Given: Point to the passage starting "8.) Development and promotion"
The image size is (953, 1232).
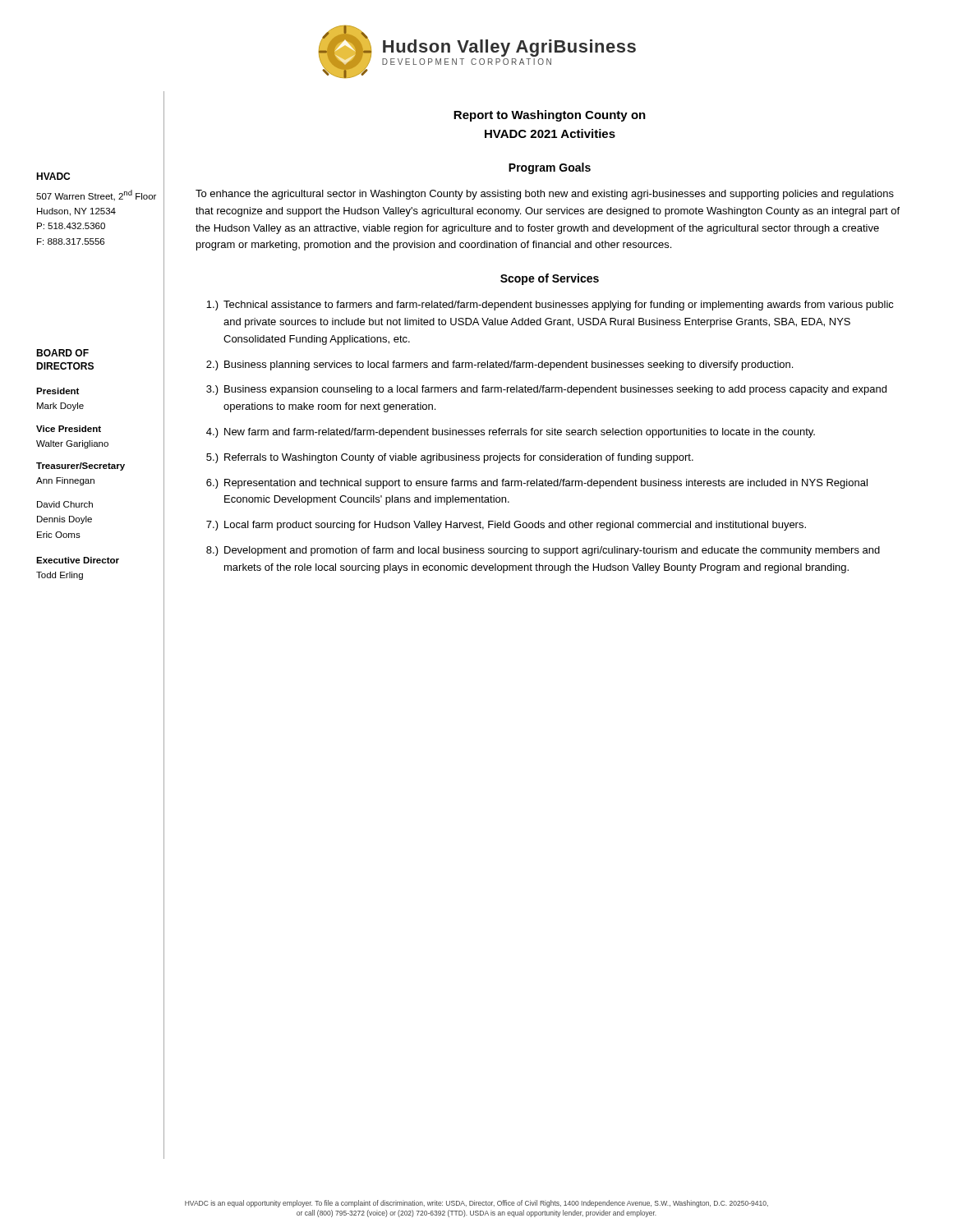Looking at the screenshot, I should (x=550, y=559).
